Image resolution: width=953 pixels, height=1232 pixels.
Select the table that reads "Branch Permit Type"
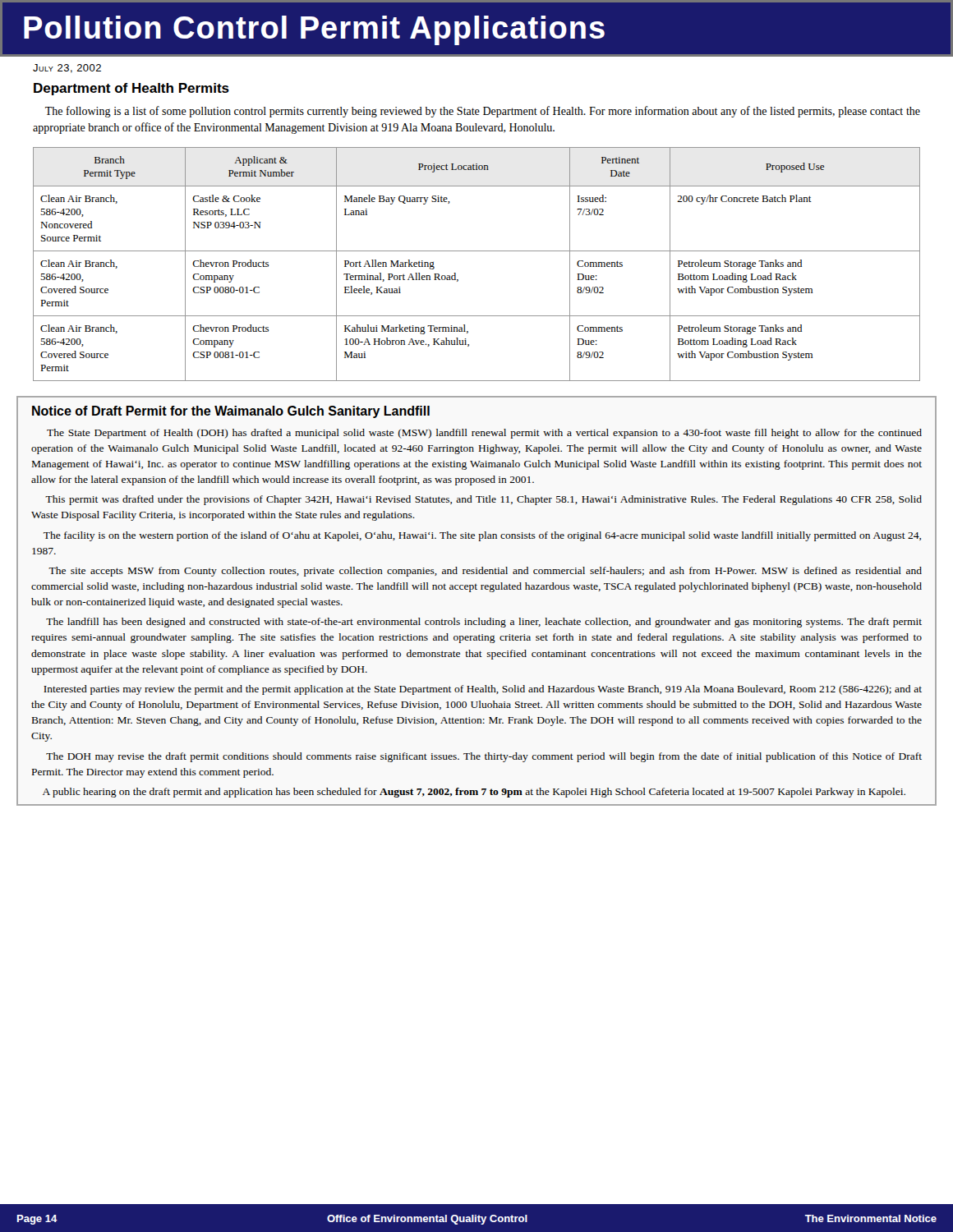476,265
